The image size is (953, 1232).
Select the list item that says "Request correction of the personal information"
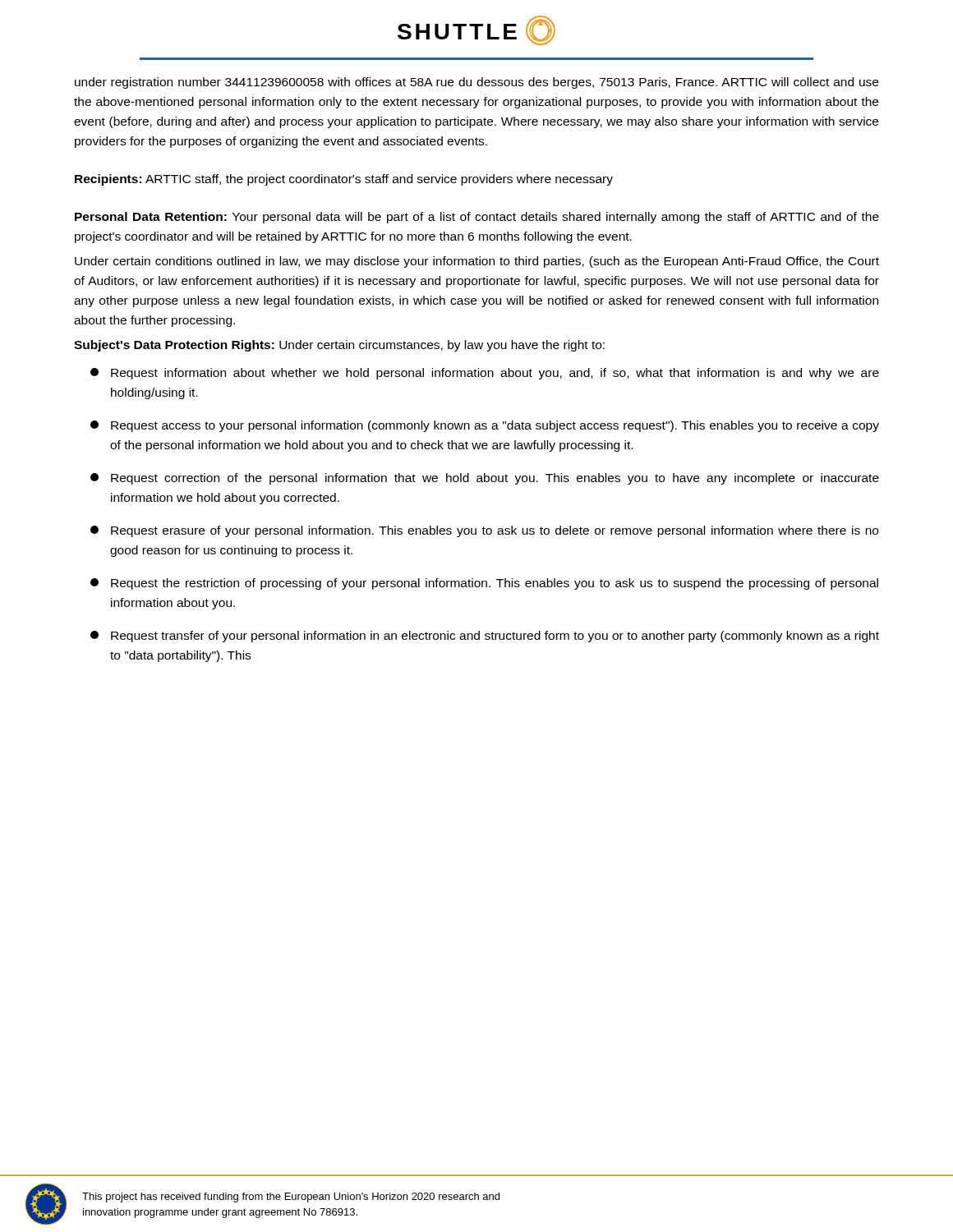(476, 488)
